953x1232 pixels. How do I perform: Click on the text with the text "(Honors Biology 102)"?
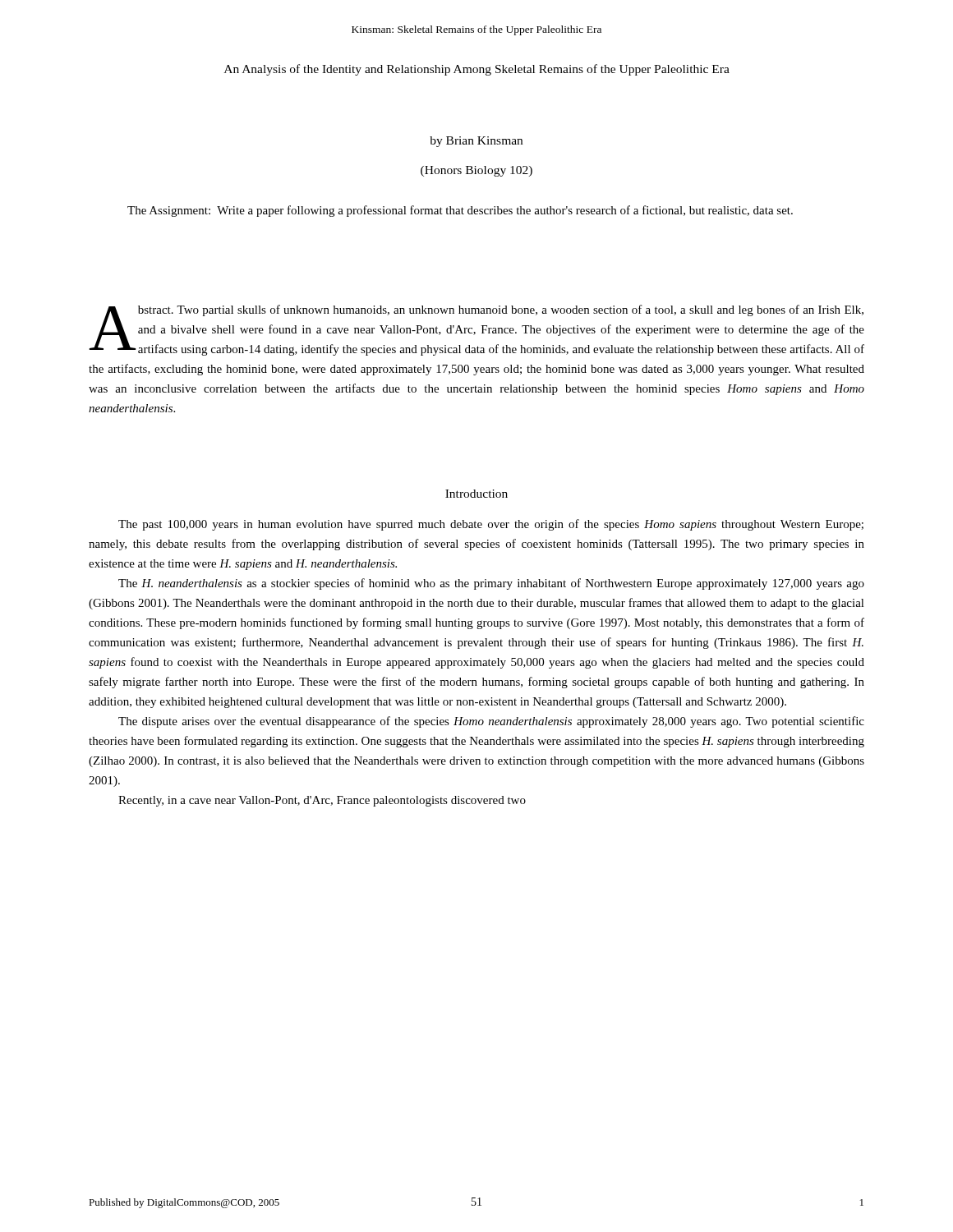(x=476, y=170)
